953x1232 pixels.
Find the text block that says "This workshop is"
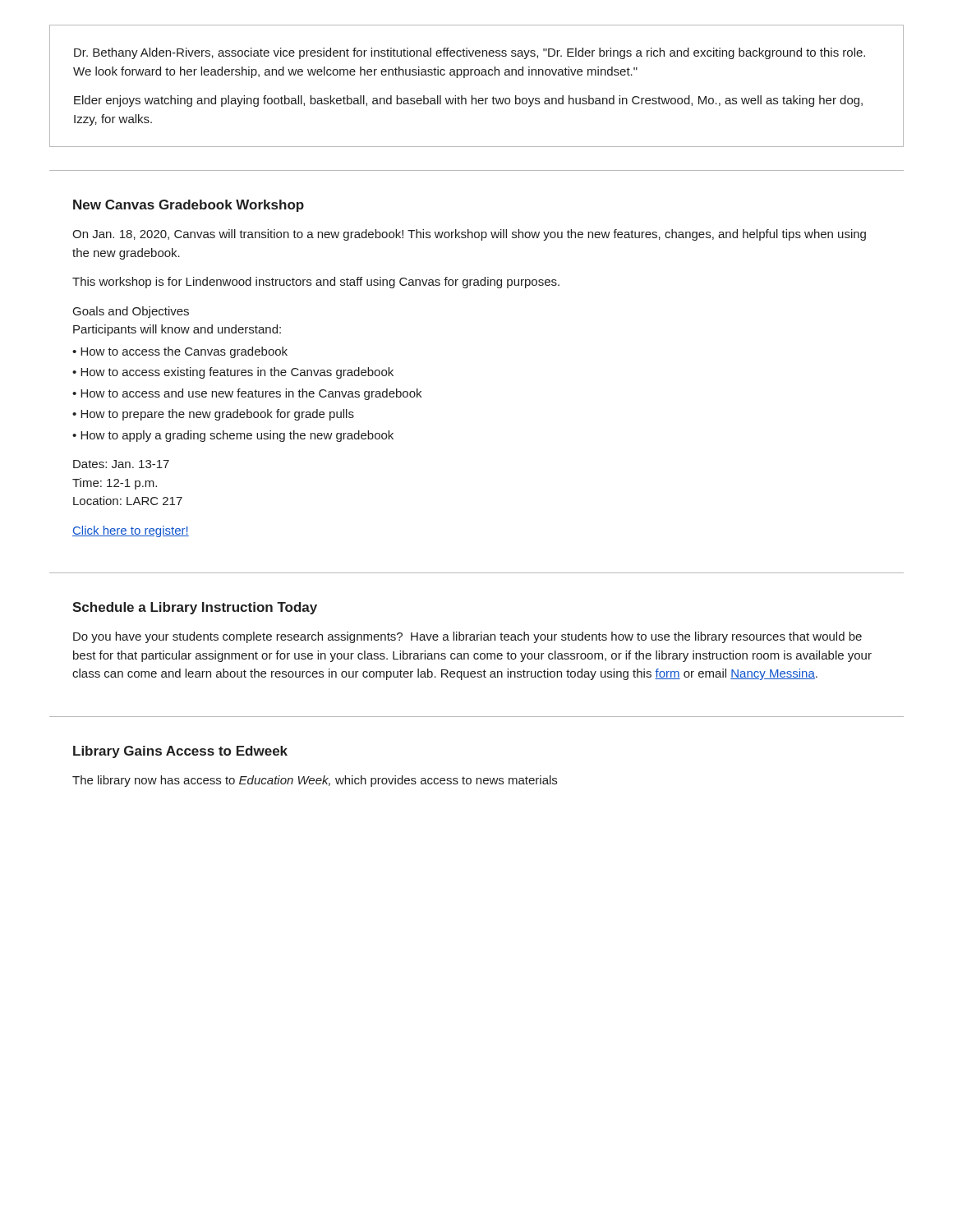pyautogui.click(x=316, y=281)
